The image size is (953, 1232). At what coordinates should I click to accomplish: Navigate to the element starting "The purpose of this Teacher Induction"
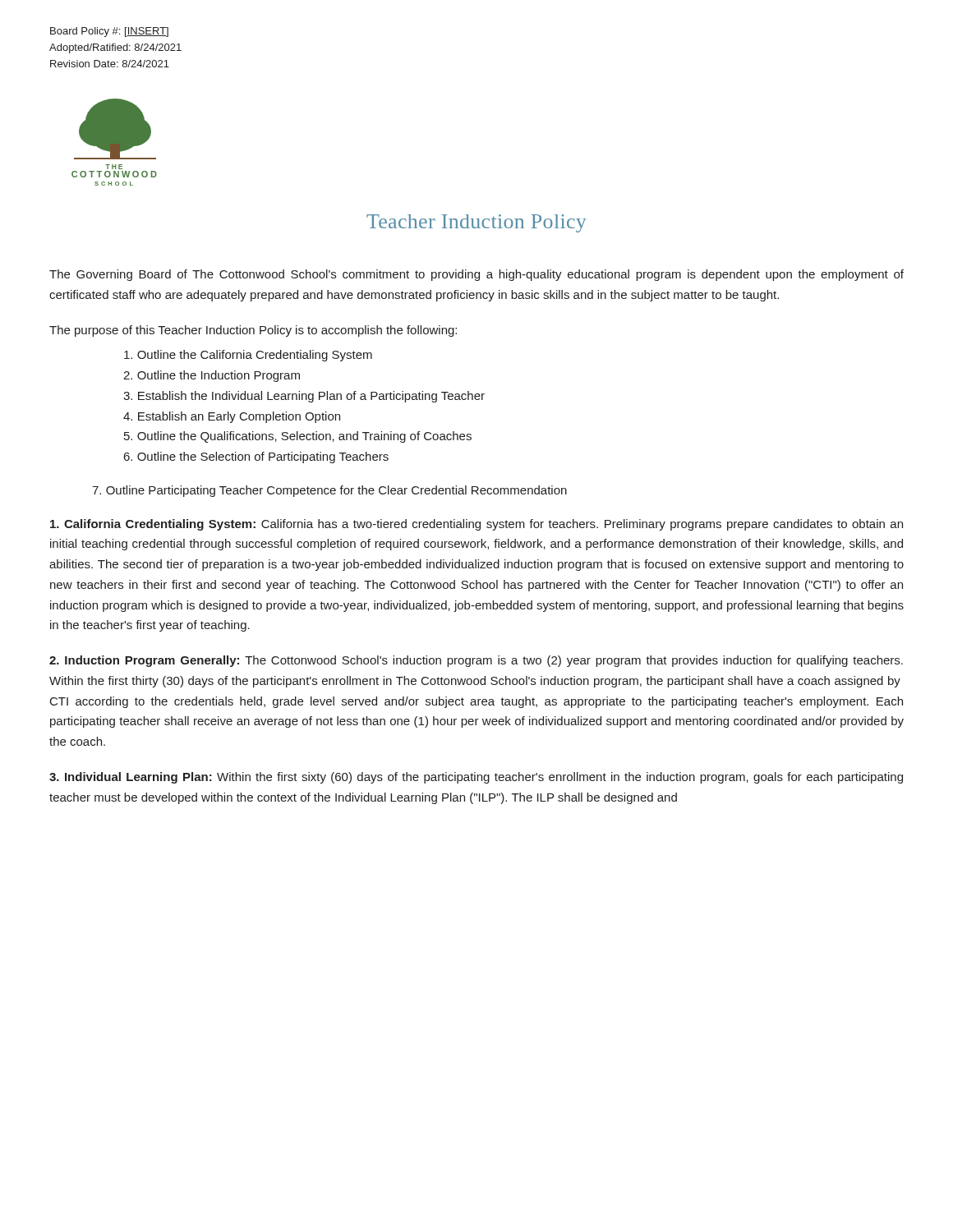254,329
